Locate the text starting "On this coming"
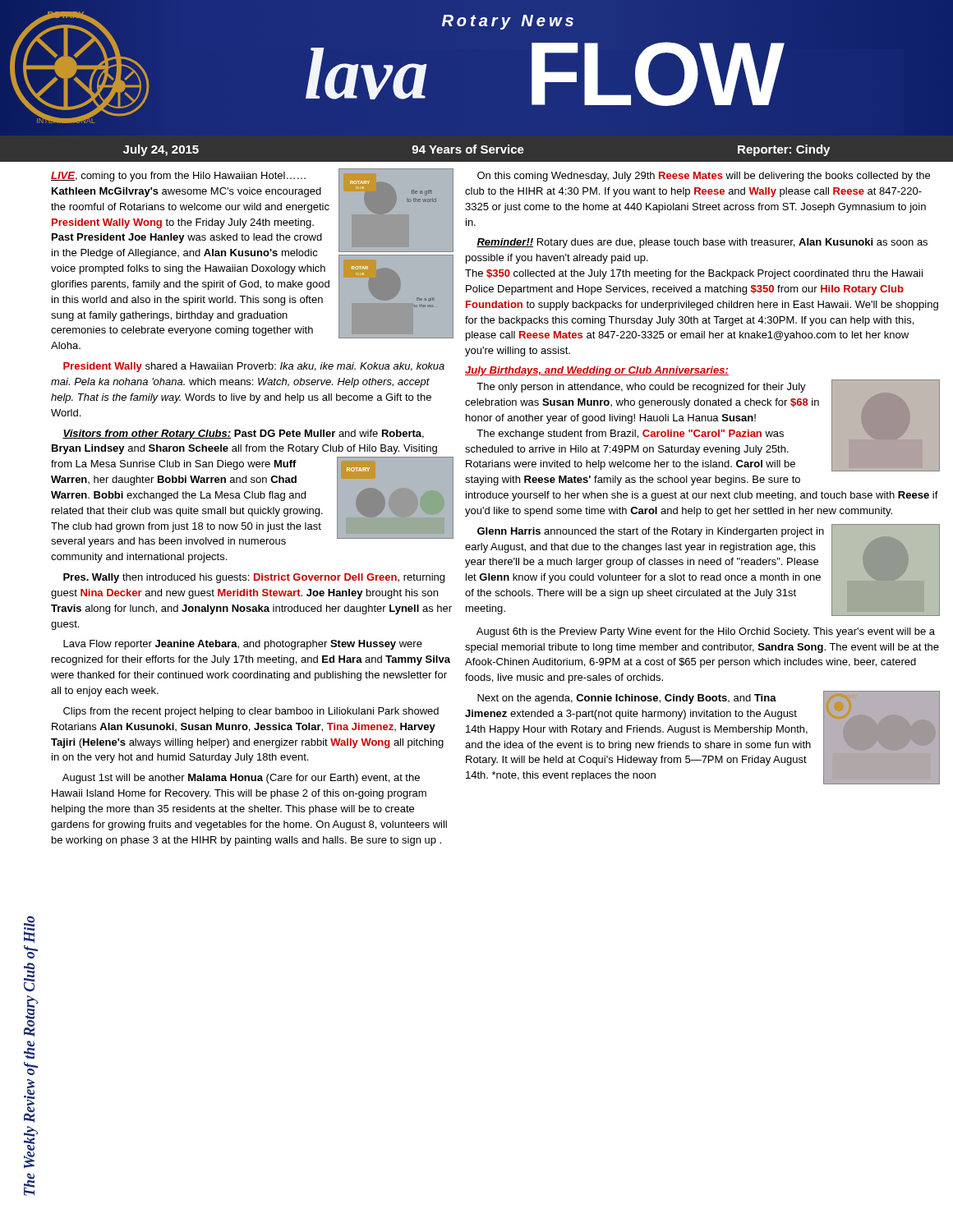The width and height of the screenshot is (953, 1232). pos(698,199)
